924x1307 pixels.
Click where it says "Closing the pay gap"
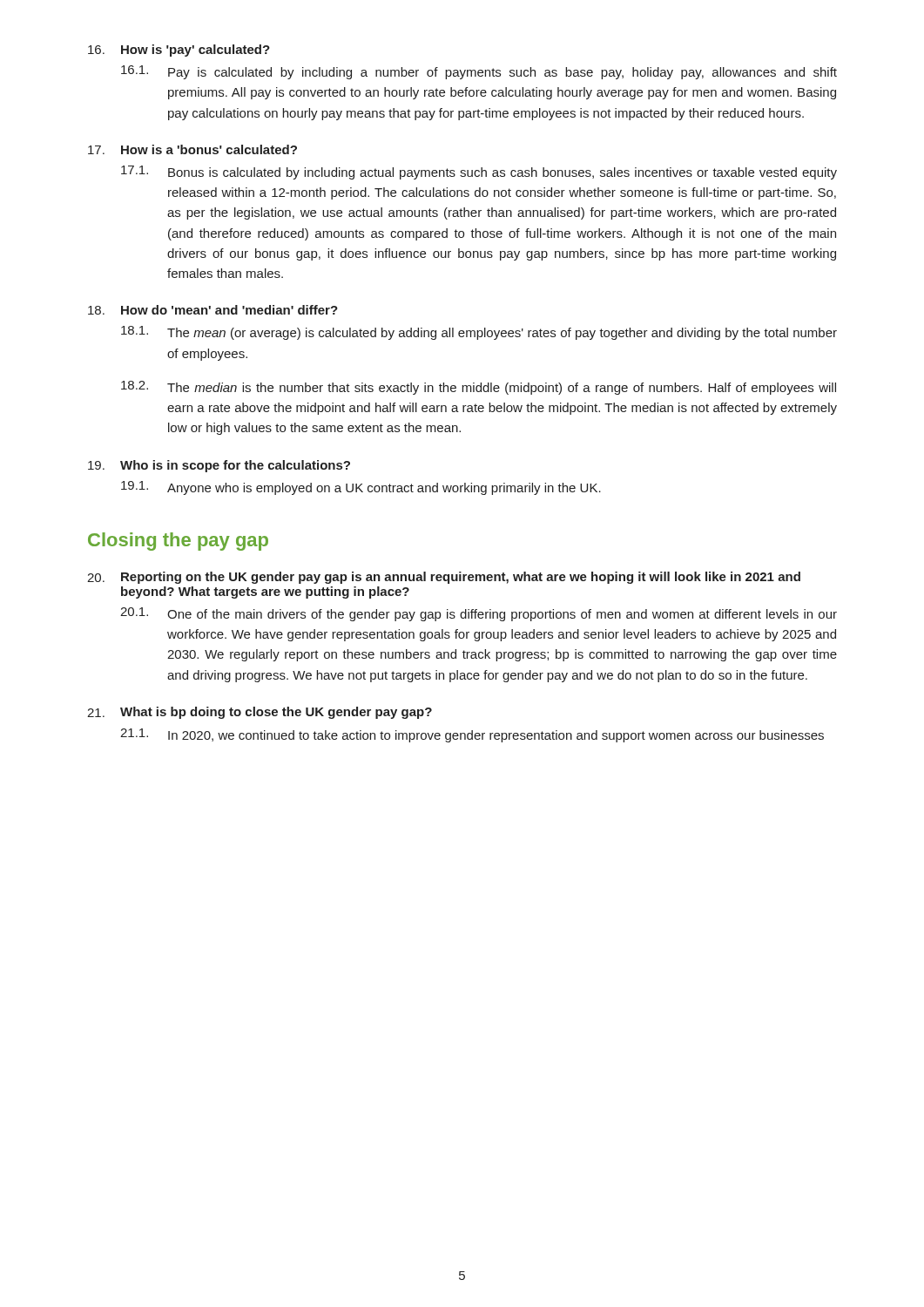click(x=178, y=540)
